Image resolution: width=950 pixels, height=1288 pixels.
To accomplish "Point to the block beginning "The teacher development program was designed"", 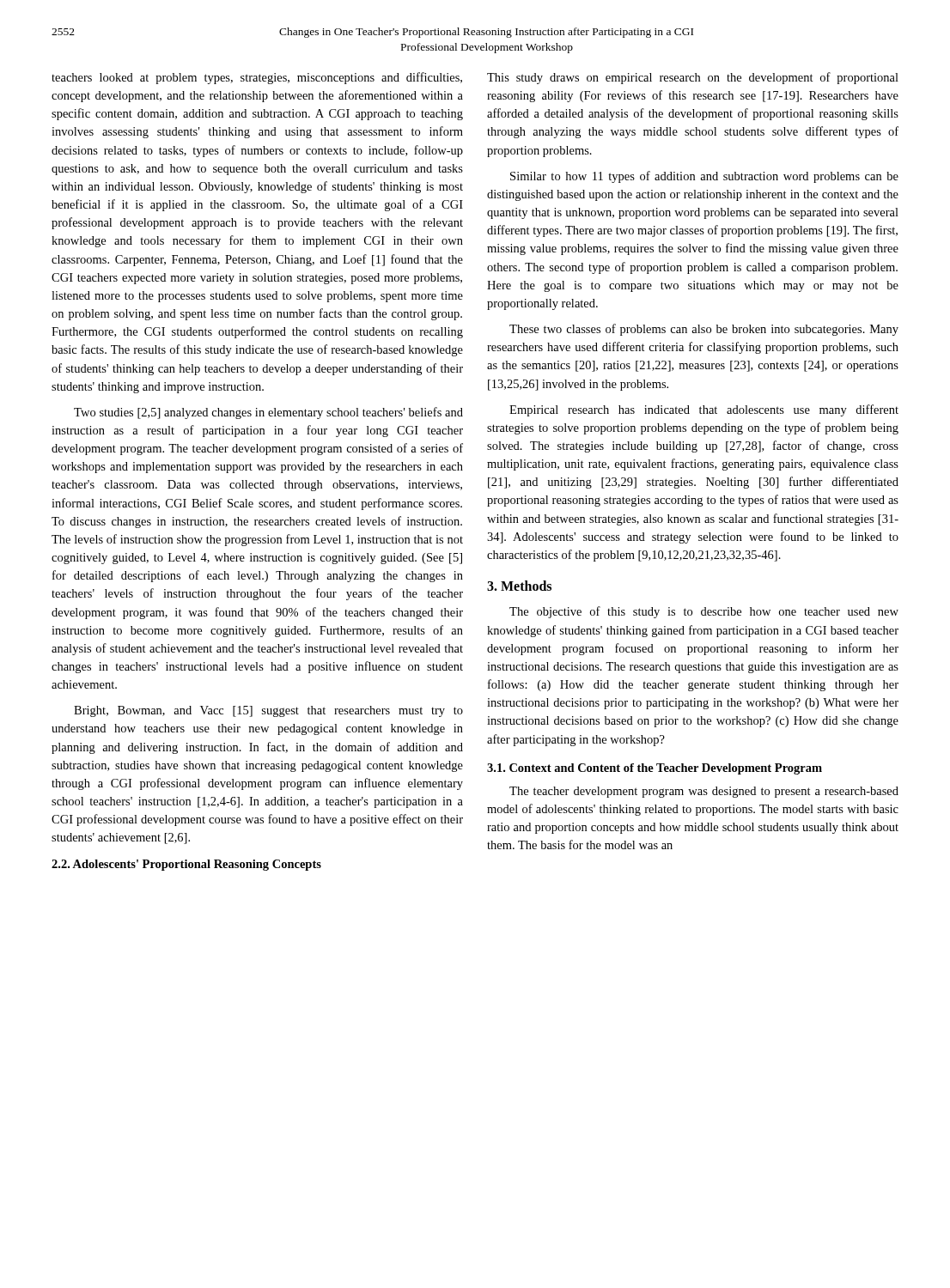I will [x=693, y=818].
